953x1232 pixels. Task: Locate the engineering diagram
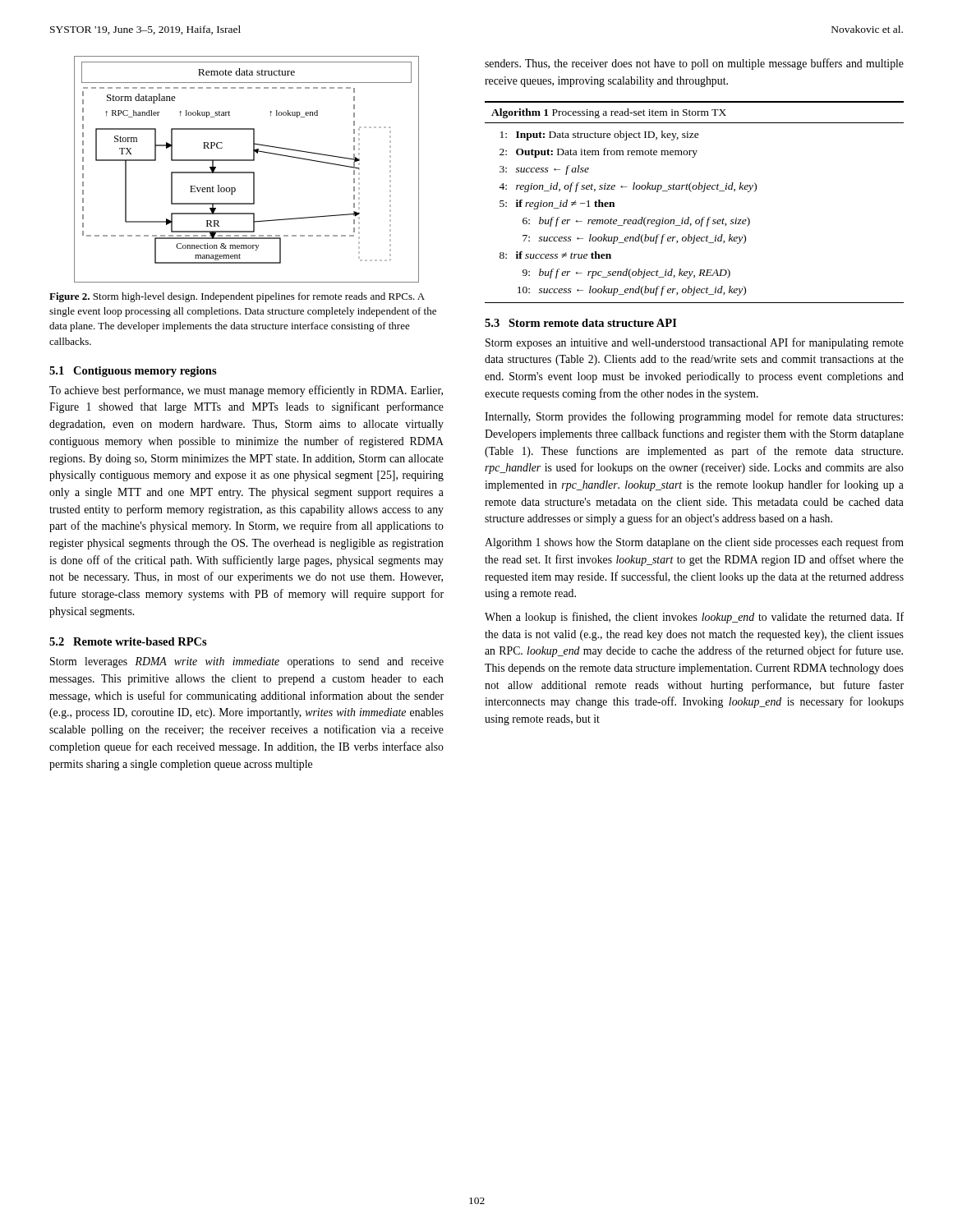(246, 169)
